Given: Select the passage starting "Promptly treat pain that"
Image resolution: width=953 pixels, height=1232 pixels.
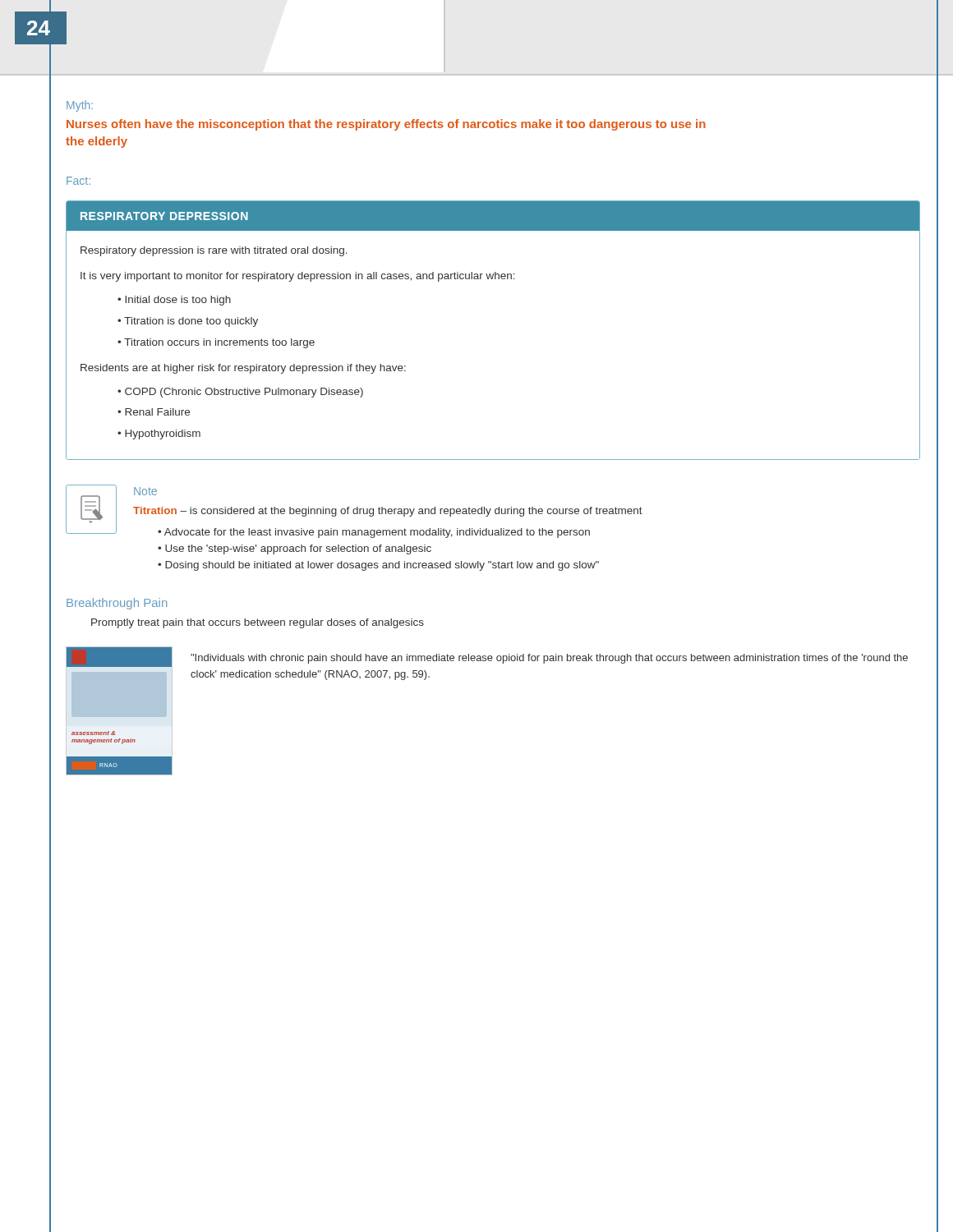Looking at the screenshot, I should [x=257, y=622].
